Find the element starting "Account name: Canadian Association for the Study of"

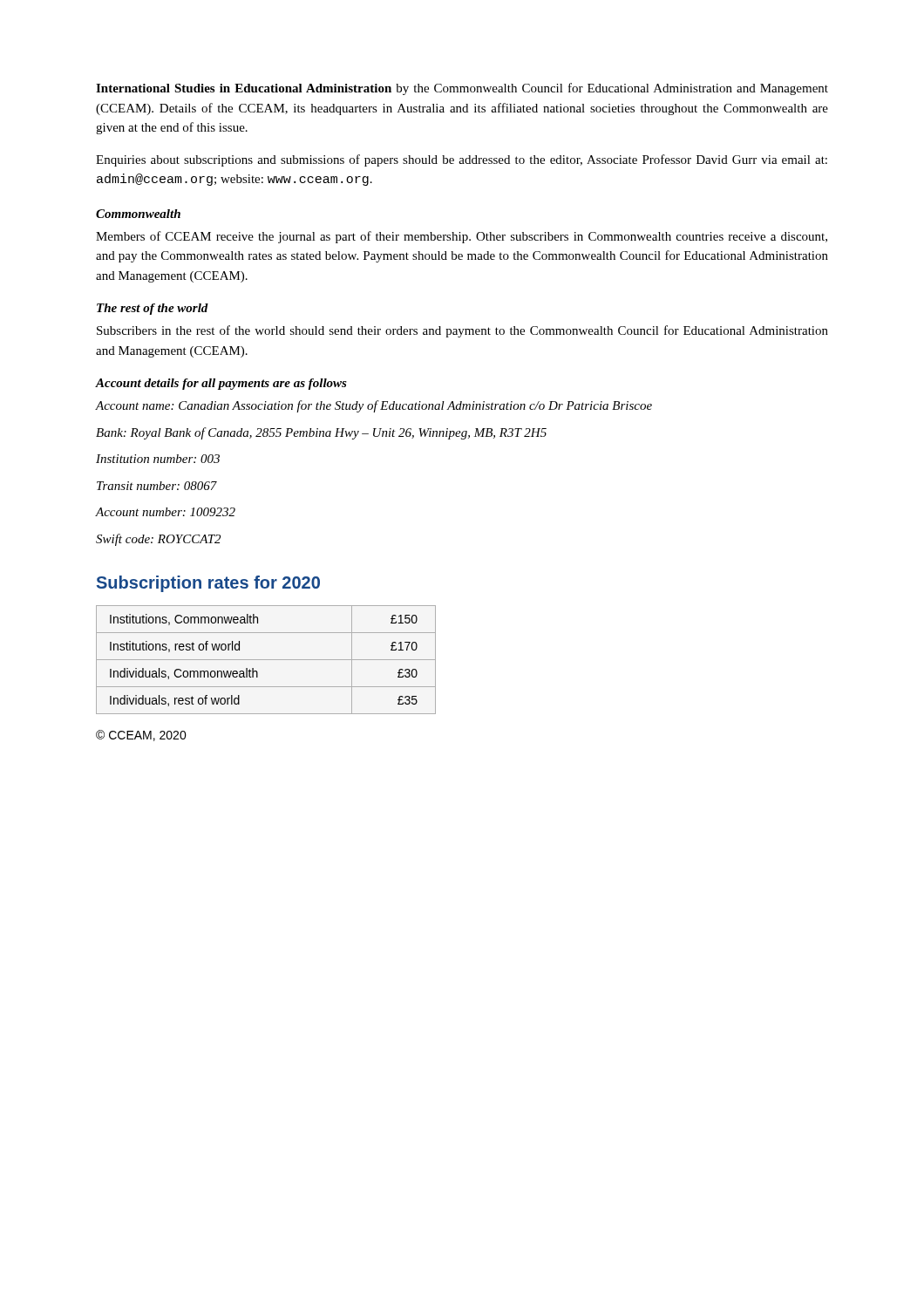click(x=374, y=405)
